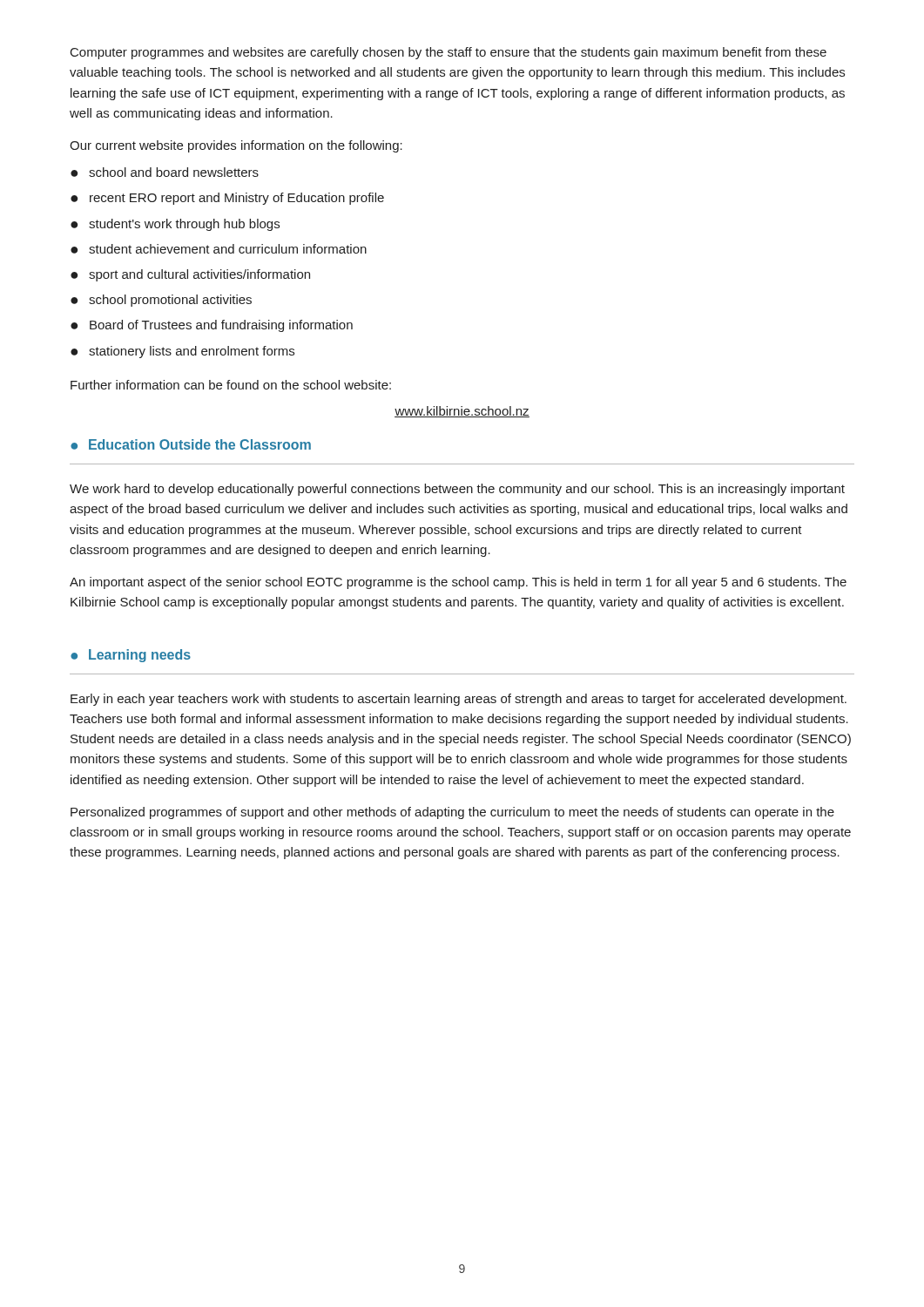Image resolution: width=924 pixels, height=1307 pixels.
Task: Point to the element starting "Personalized programmes of support and"
Action: (460, 832)
